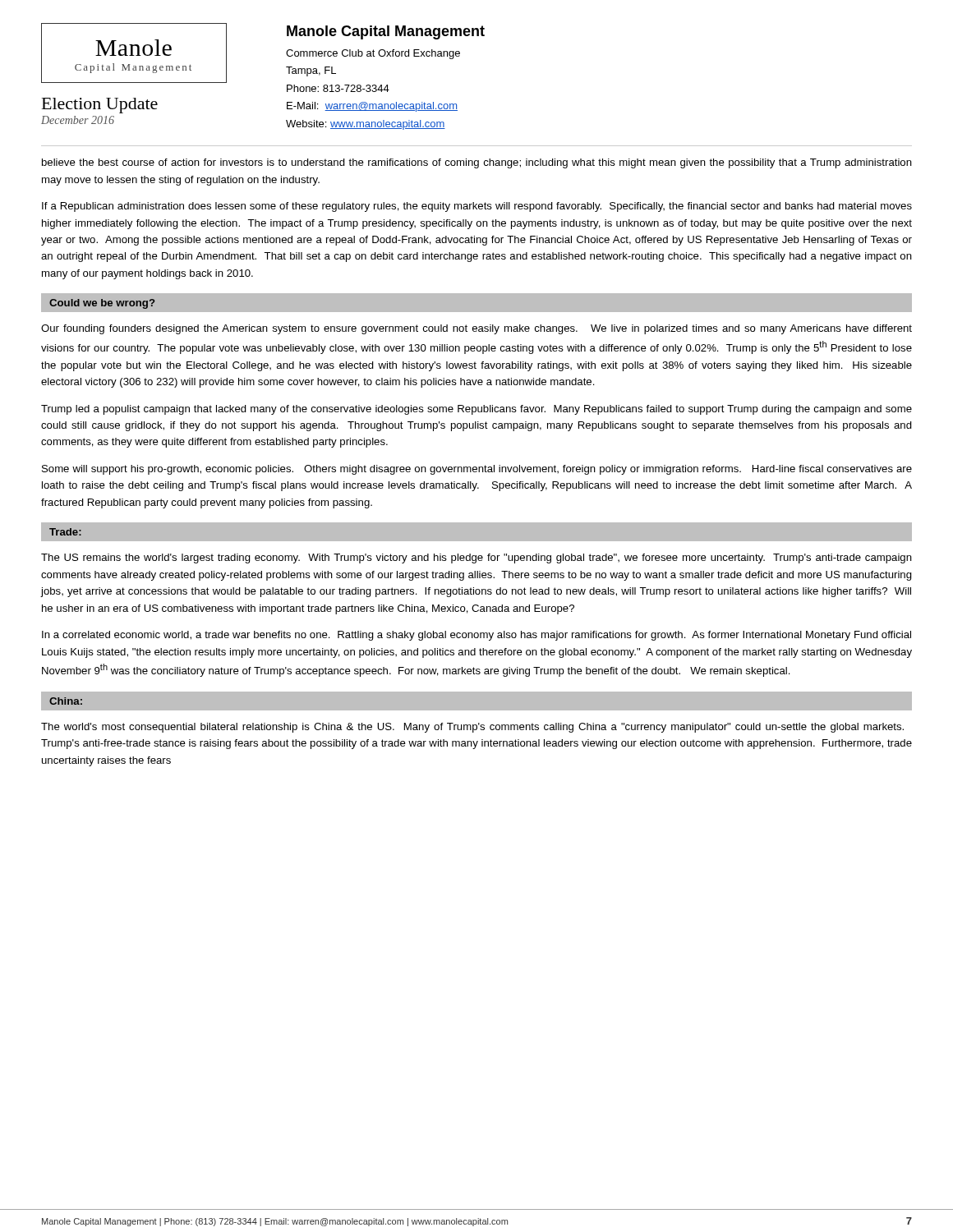Locate the element starting "In a correlated economic world, a"
Screen dimensions: 1232x953
coord(476,653)
